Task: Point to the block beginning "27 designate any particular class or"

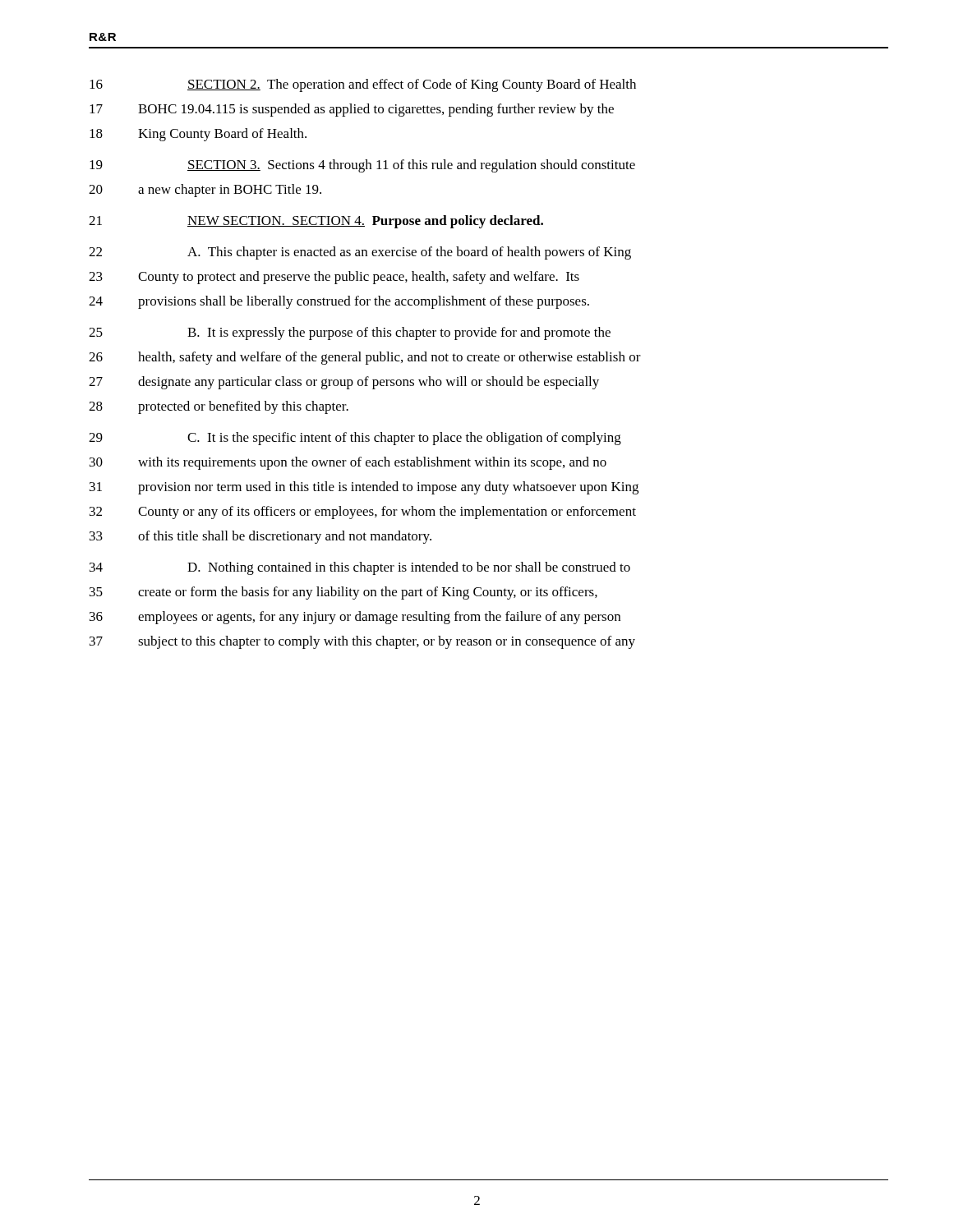Action: 488,382
